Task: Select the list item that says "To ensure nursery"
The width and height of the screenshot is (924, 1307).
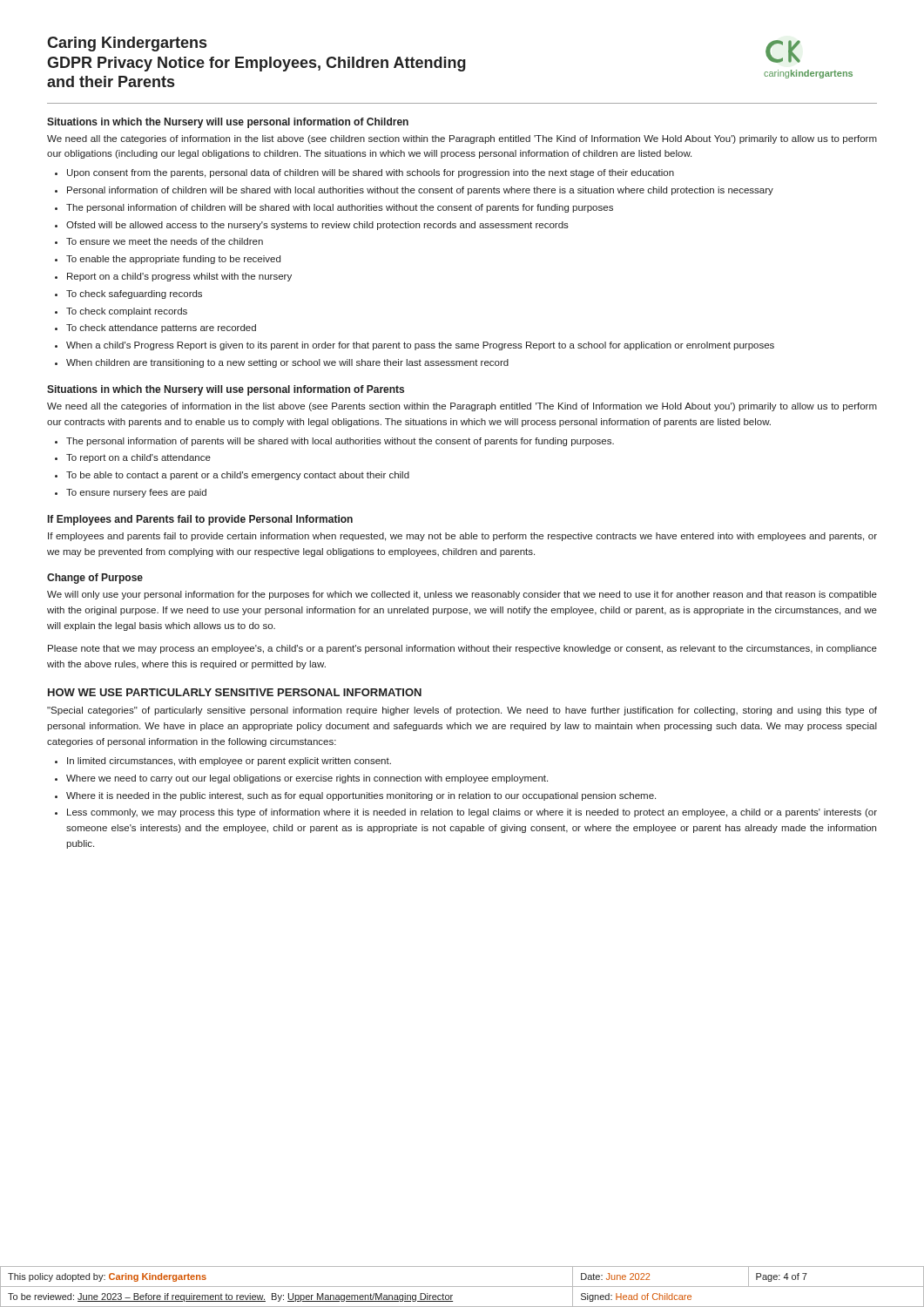Action: click(x=137, y=492)
